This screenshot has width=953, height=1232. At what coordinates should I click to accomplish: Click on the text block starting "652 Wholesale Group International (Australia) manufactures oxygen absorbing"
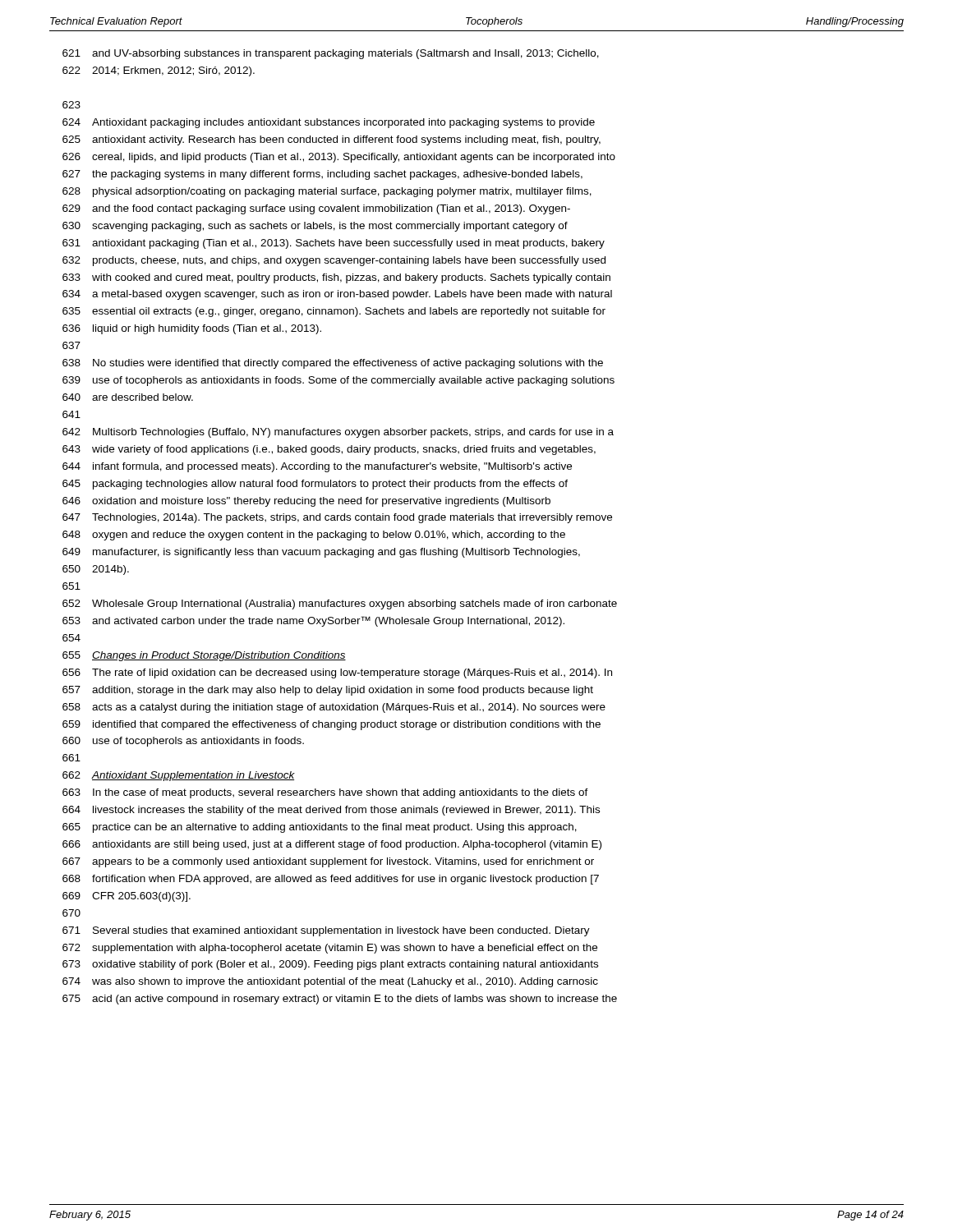click(x=476, y=613)
